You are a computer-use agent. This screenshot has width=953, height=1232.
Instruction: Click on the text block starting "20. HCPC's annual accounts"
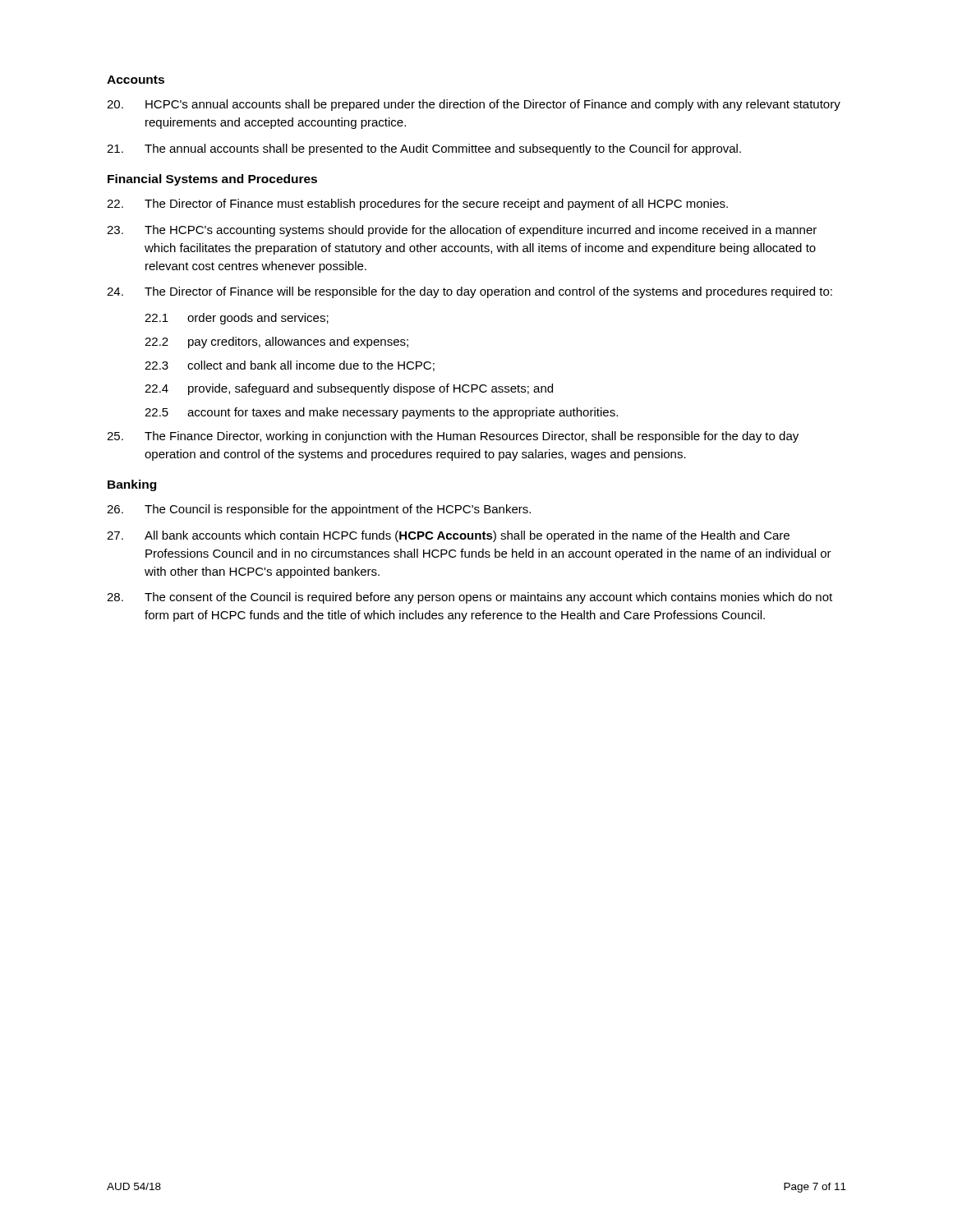click(476, 113)
